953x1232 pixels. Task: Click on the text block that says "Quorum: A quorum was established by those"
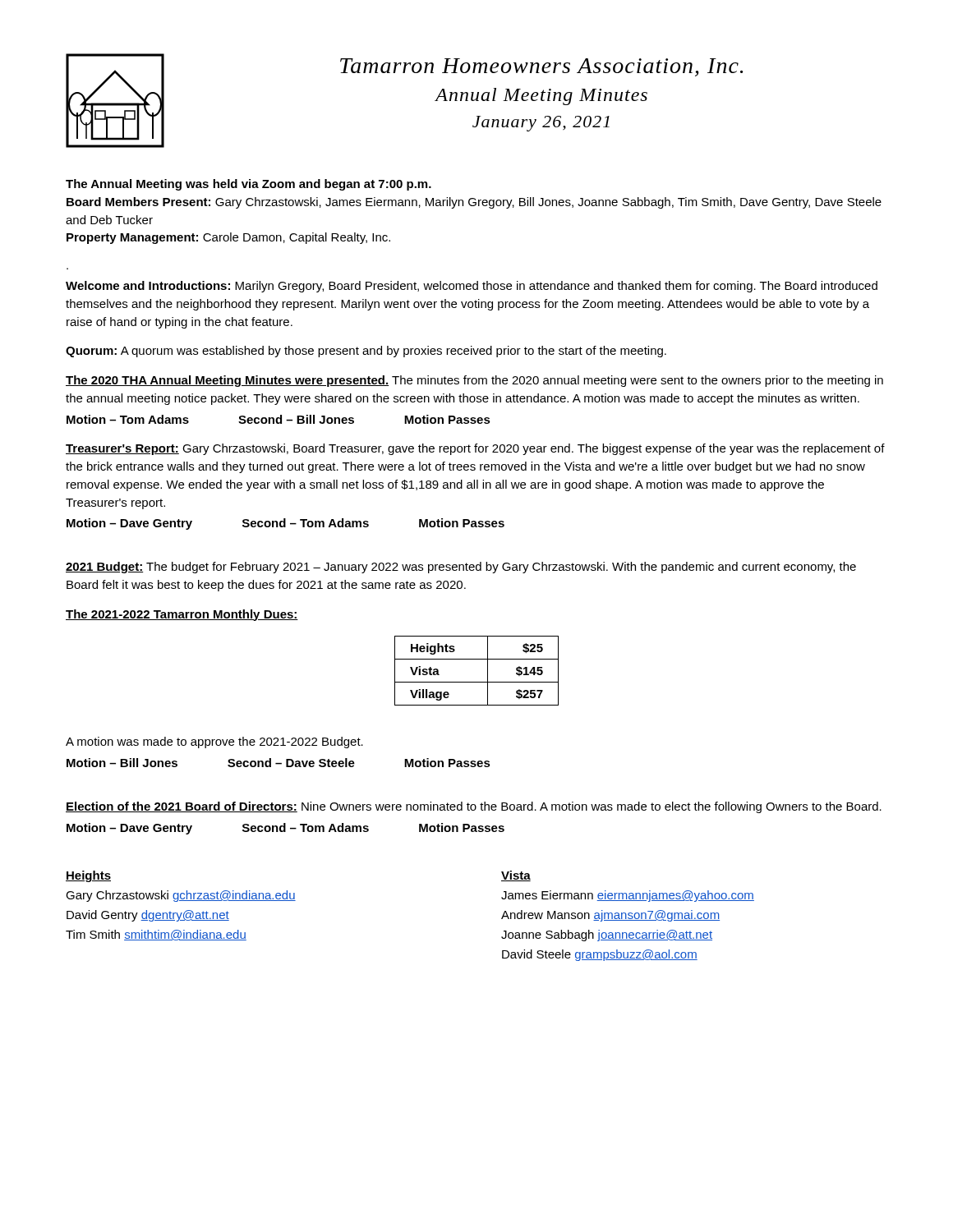point(366,351)
